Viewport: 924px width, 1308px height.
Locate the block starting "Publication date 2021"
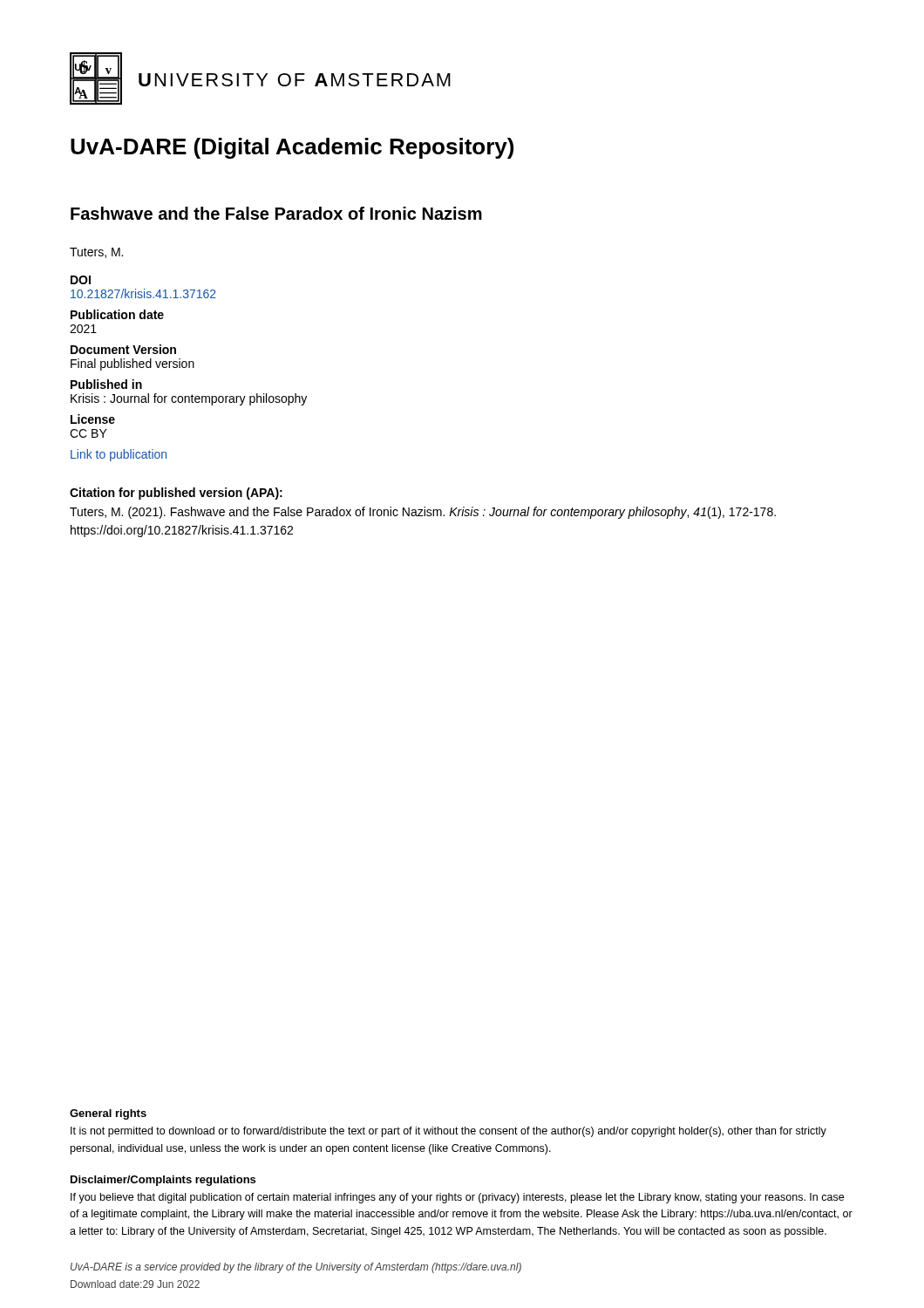[x=117, y=314]
